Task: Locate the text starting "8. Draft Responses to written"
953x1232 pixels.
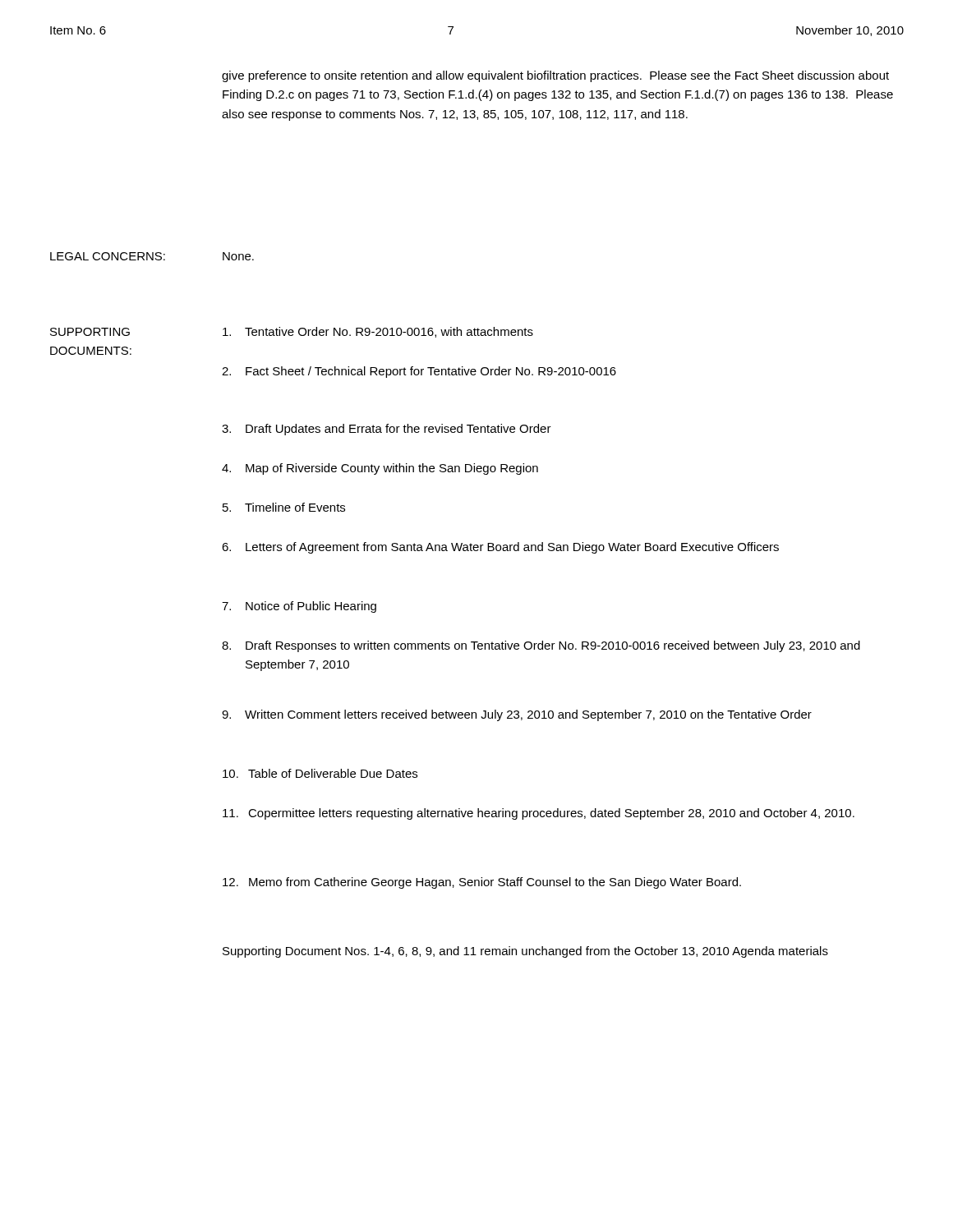Action: [563, 655]
